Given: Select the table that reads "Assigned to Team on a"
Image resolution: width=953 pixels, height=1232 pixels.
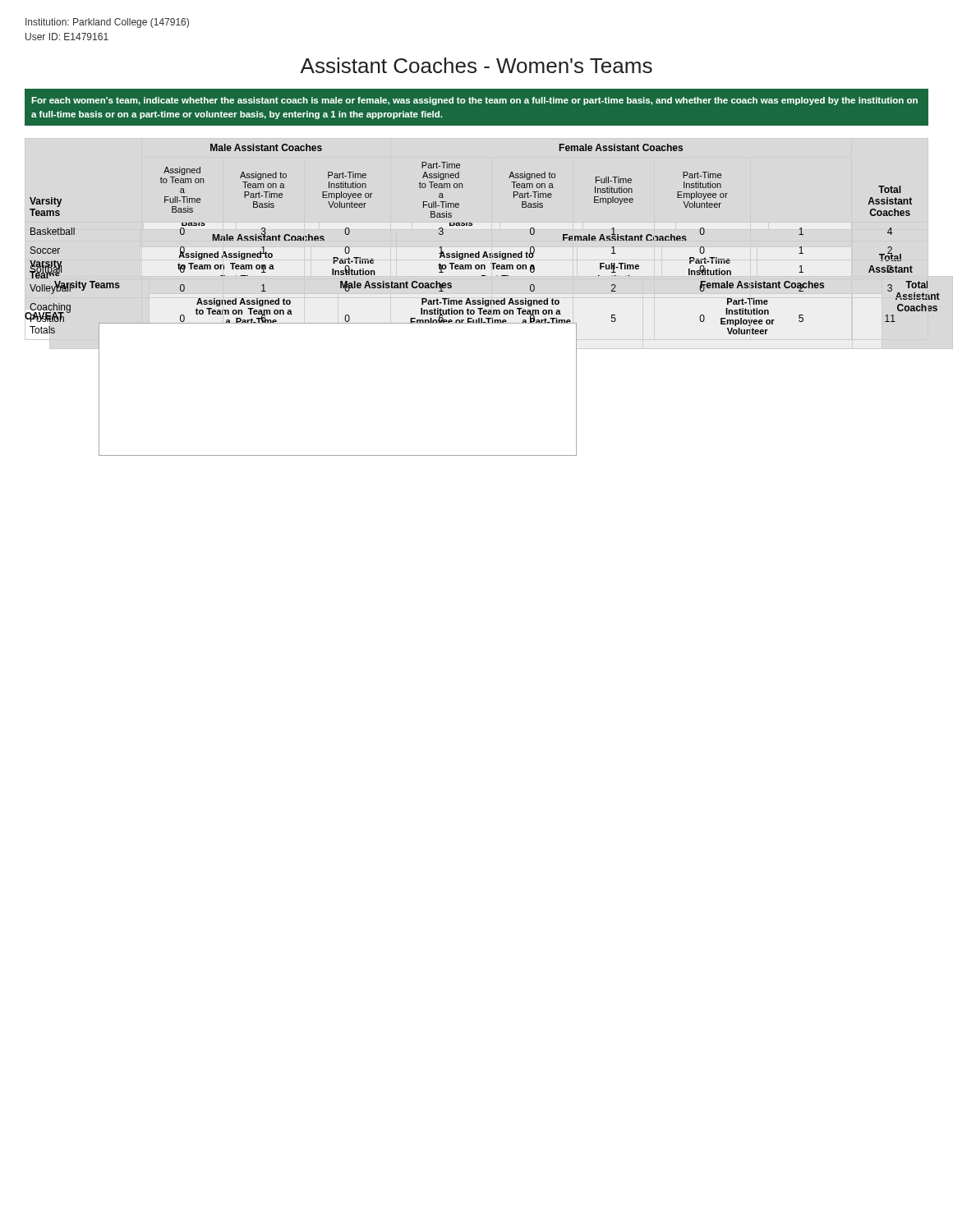Looking at the screenshot, I should (x=476, y=239).
